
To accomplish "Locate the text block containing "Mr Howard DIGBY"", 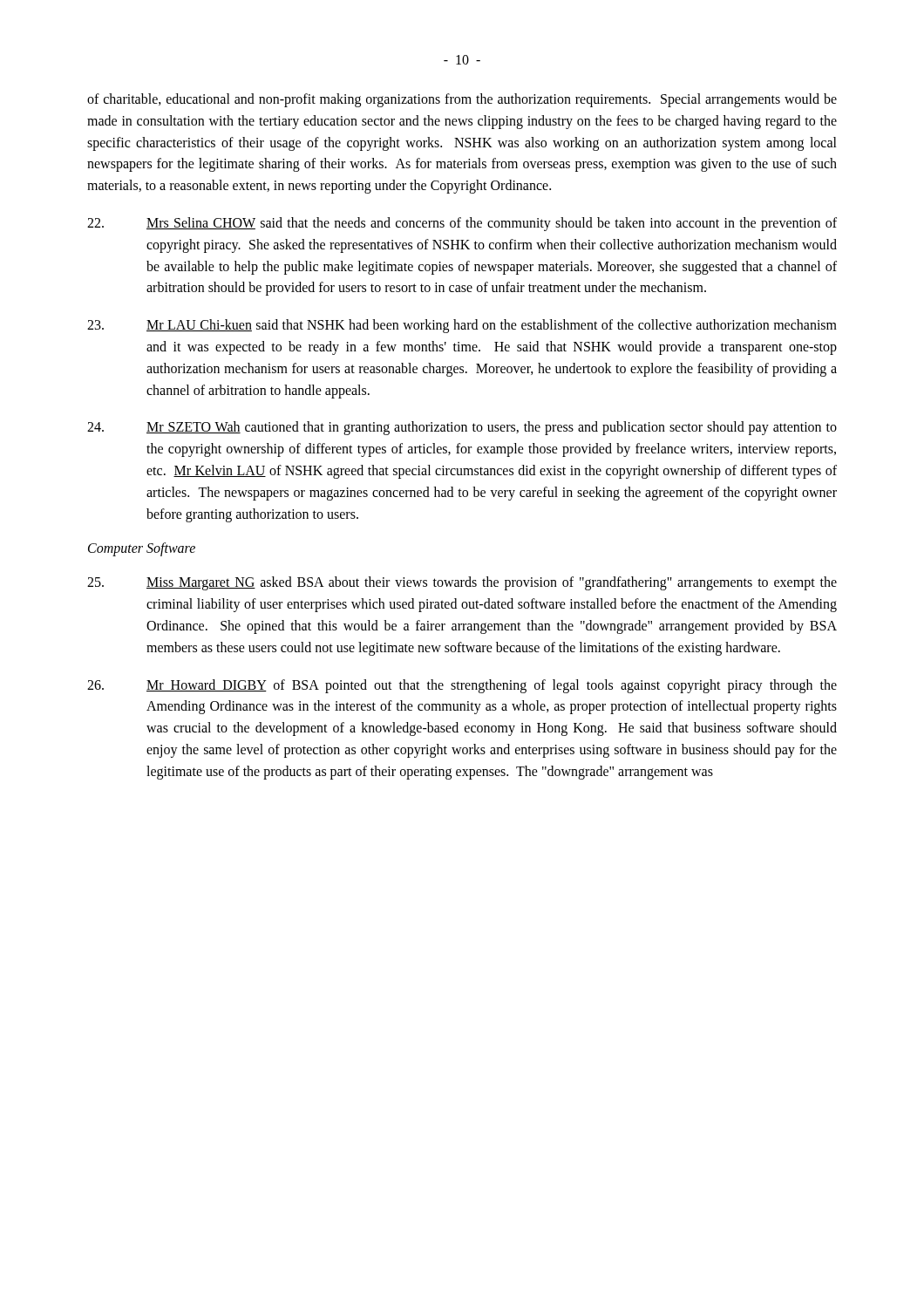I will [x=462, y=729].
